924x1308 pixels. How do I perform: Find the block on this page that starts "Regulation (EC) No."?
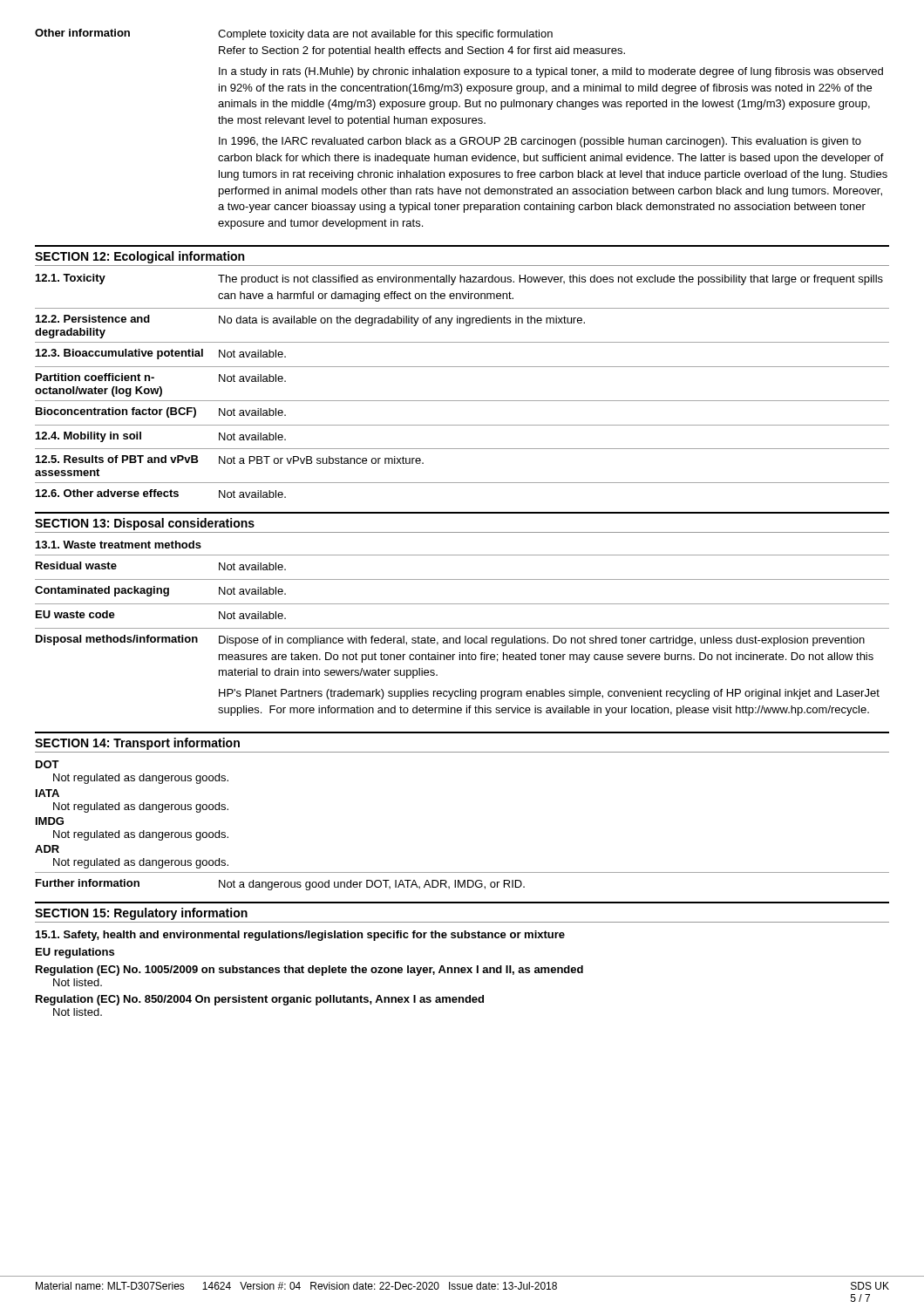(x=462, y=990)
